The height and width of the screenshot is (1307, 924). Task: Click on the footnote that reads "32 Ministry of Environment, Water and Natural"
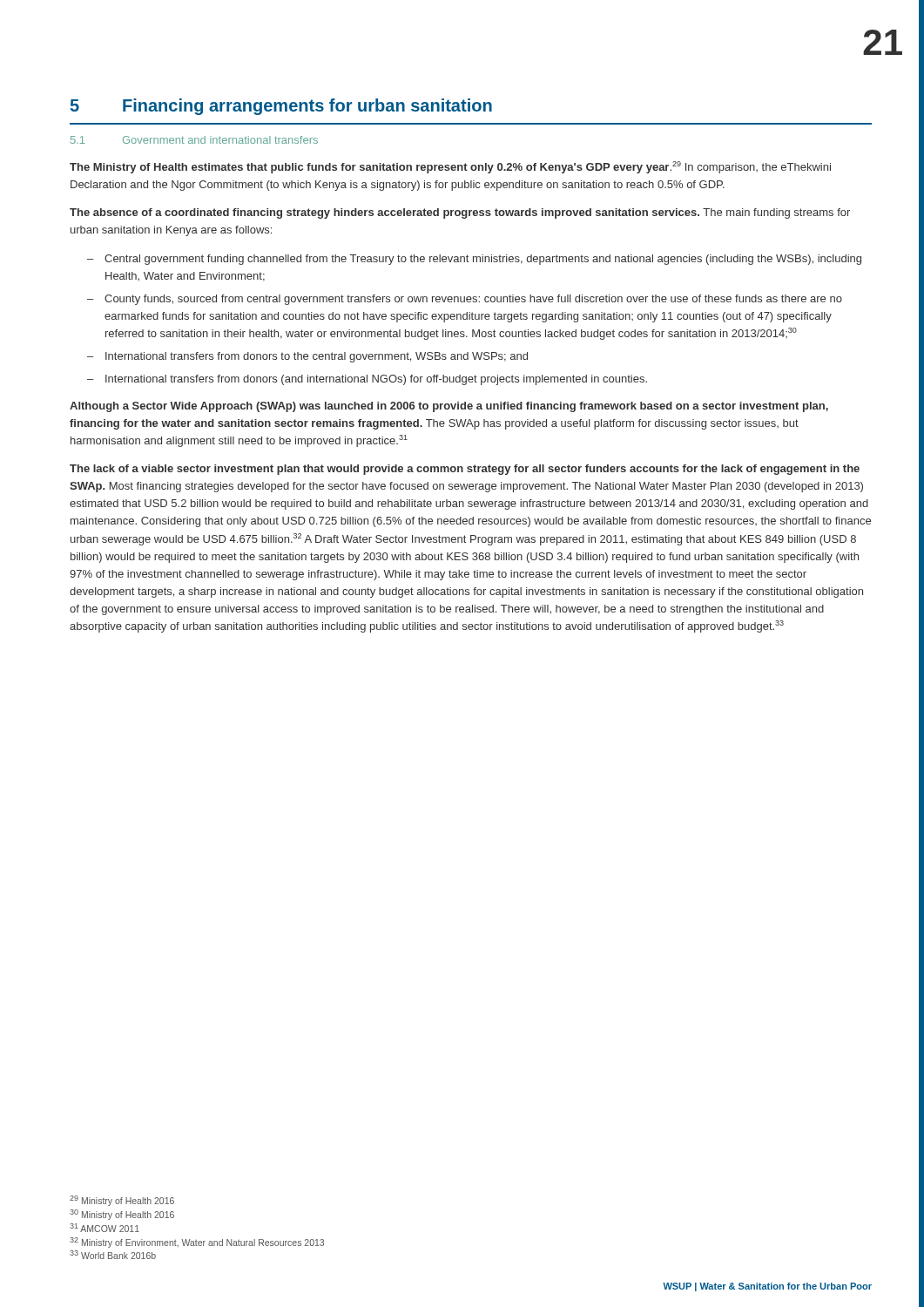[x=197, y=1242]
